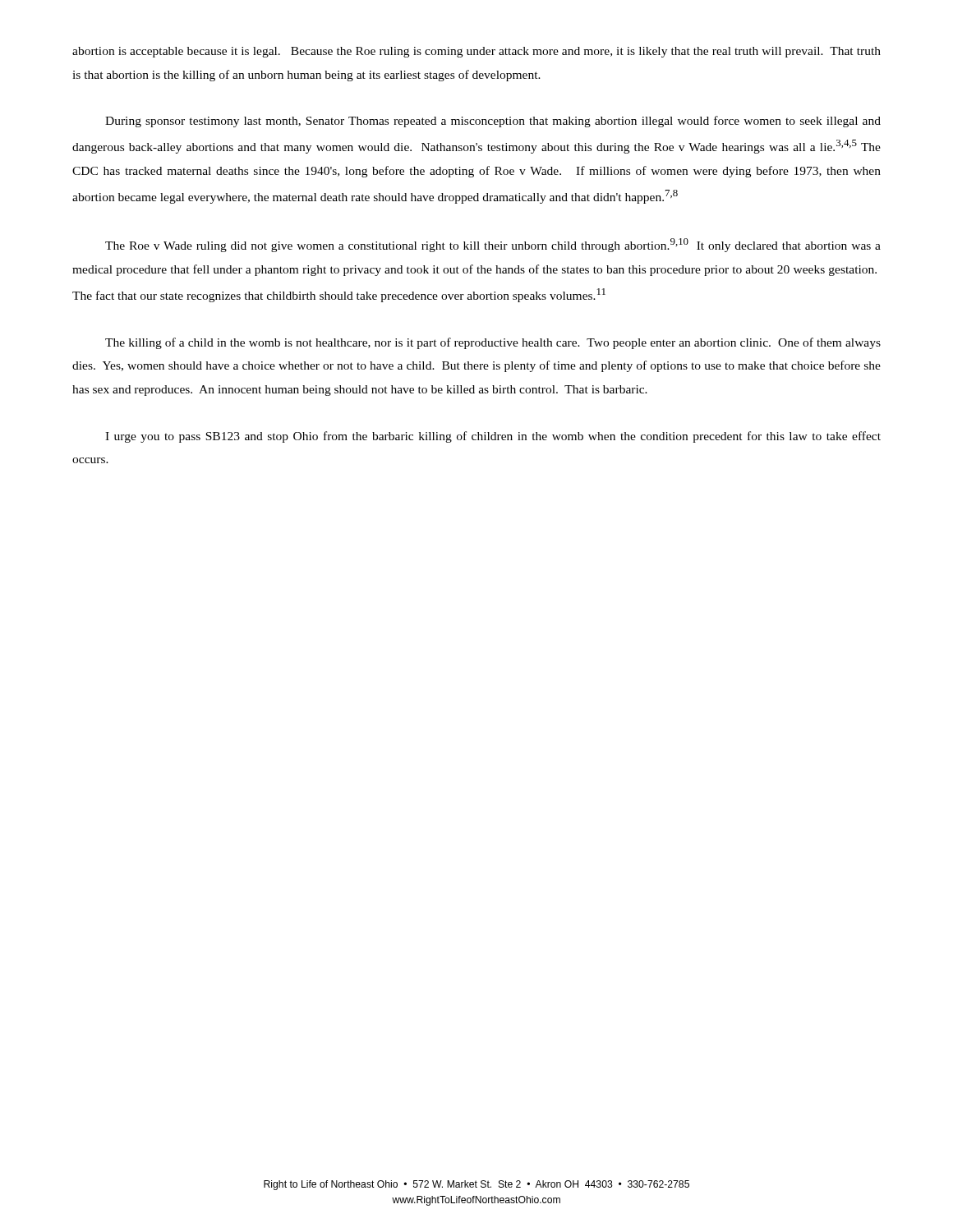The height and width of the screenshot is (1232, 953).
Task: Click the passage that begins "abortion is acceptable because"
Action: coord(476,62)
